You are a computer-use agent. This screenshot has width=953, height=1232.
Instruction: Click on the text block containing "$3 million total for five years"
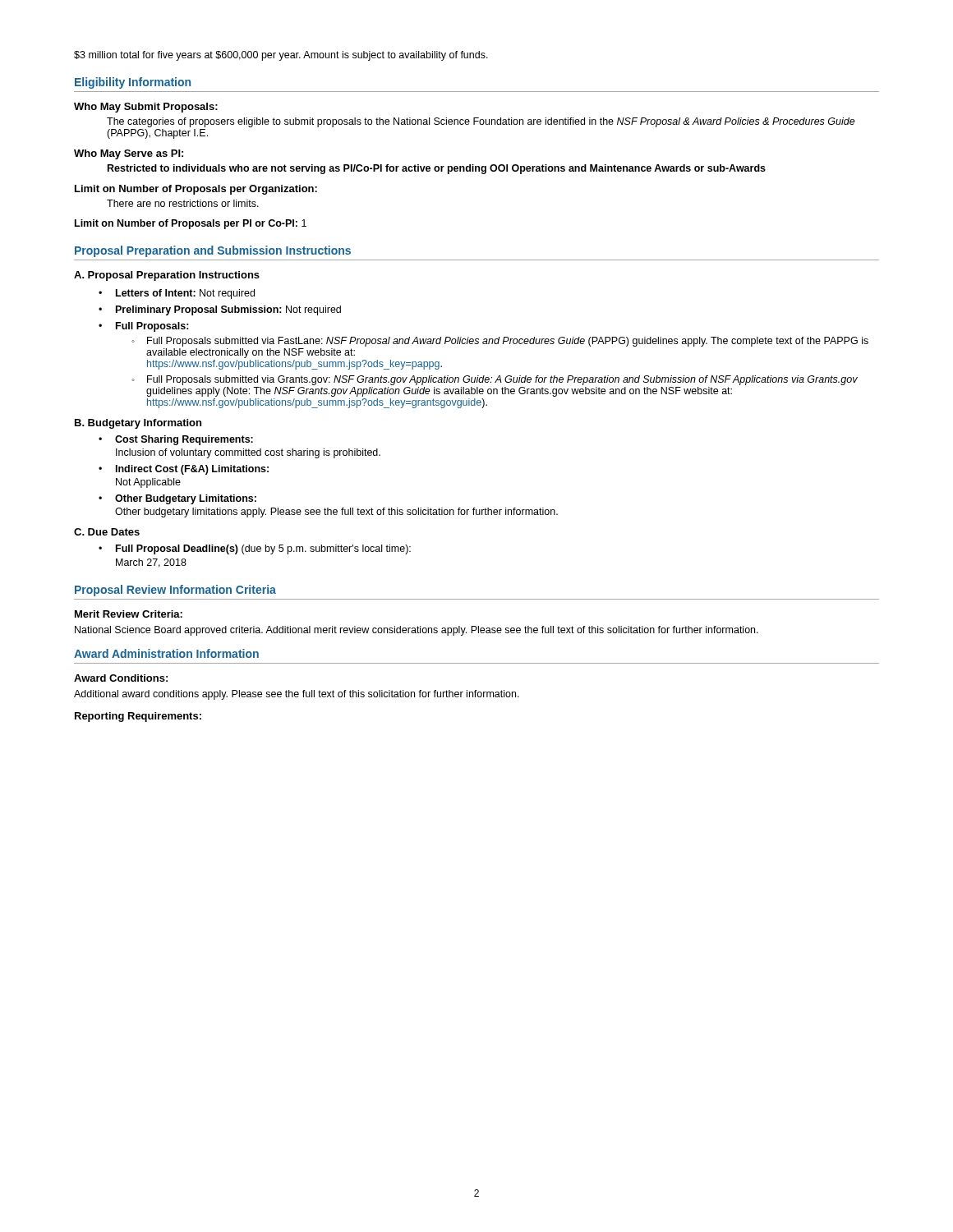click(281, 55)
